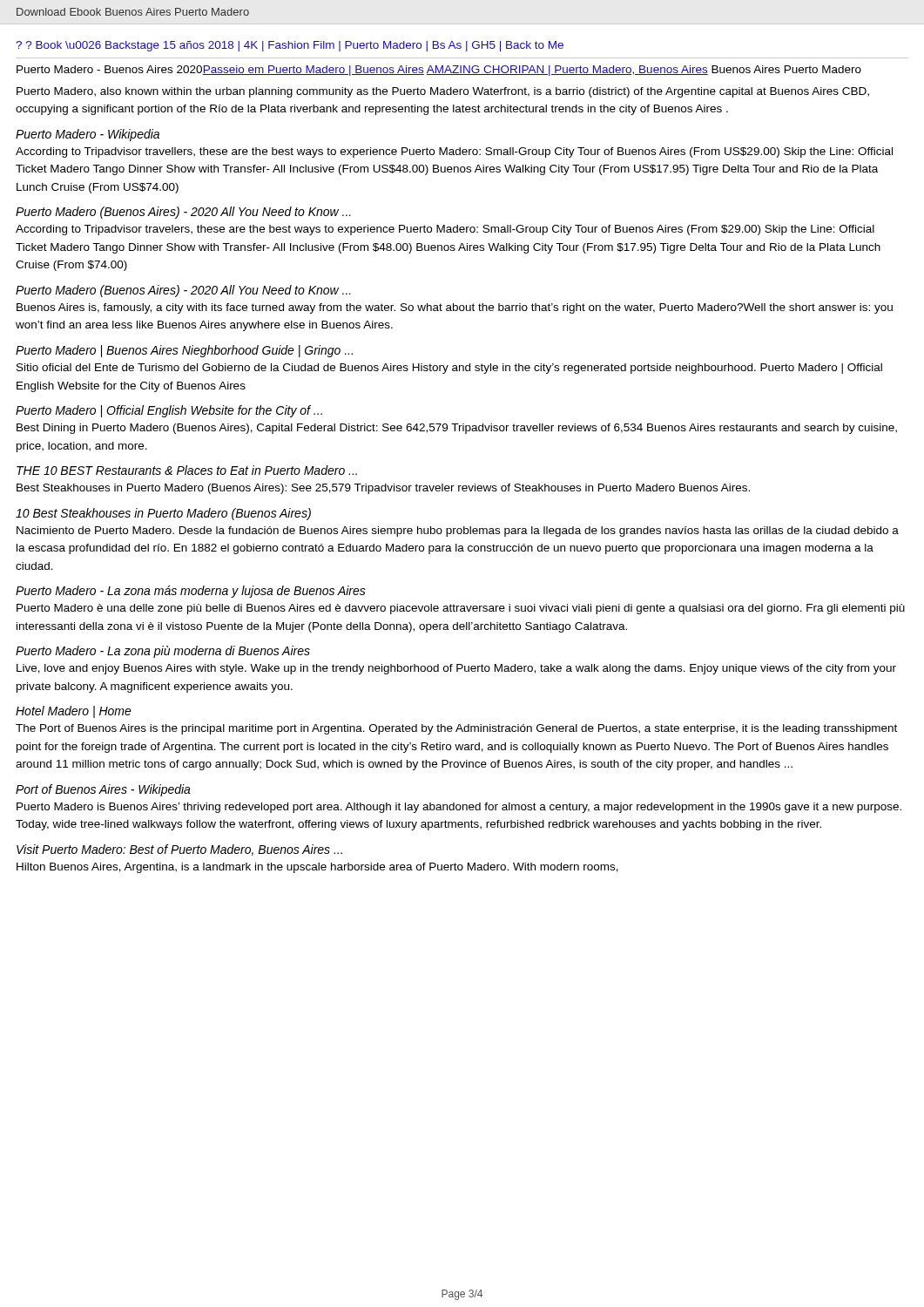Locate the text block with the text "Nacimiento de Puerto Madero. Desde"
This screenshot has height=1307, width=924.
(x=457, y=548)
